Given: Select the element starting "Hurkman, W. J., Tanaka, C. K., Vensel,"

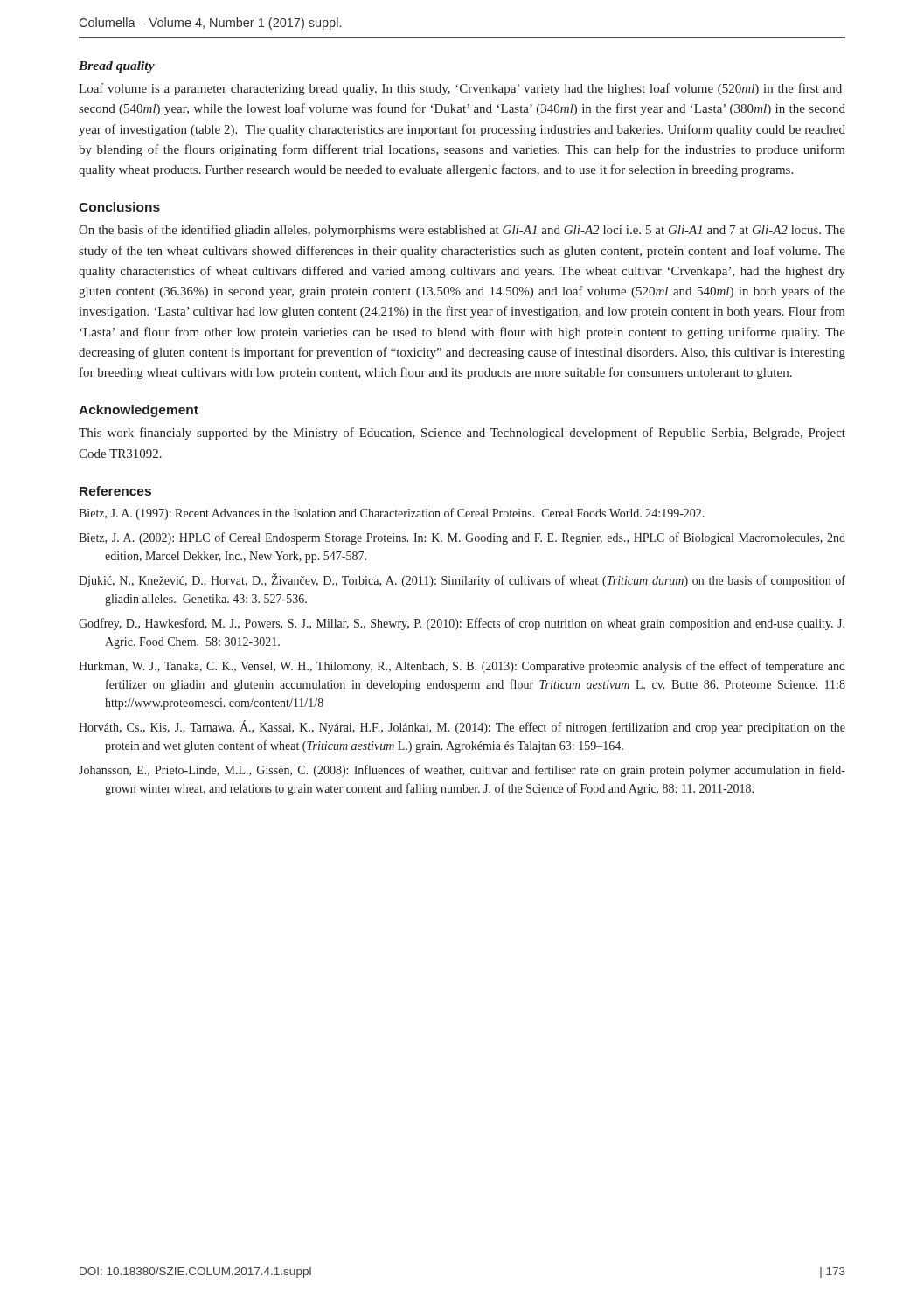Looking at the screenshot, I should click(462, 685).
